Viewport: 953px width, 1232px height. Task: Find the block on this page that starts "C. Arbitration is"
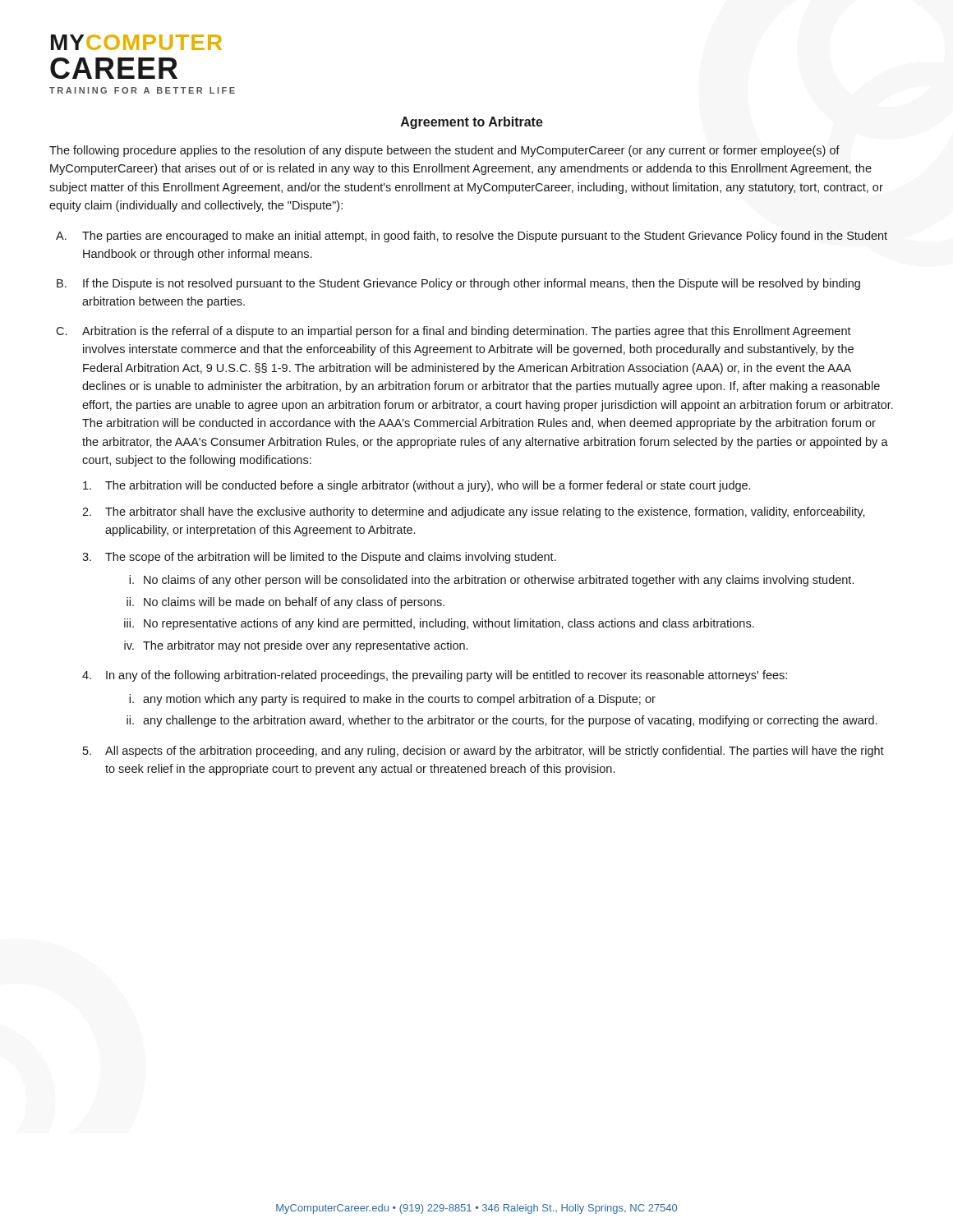(475, 554)
